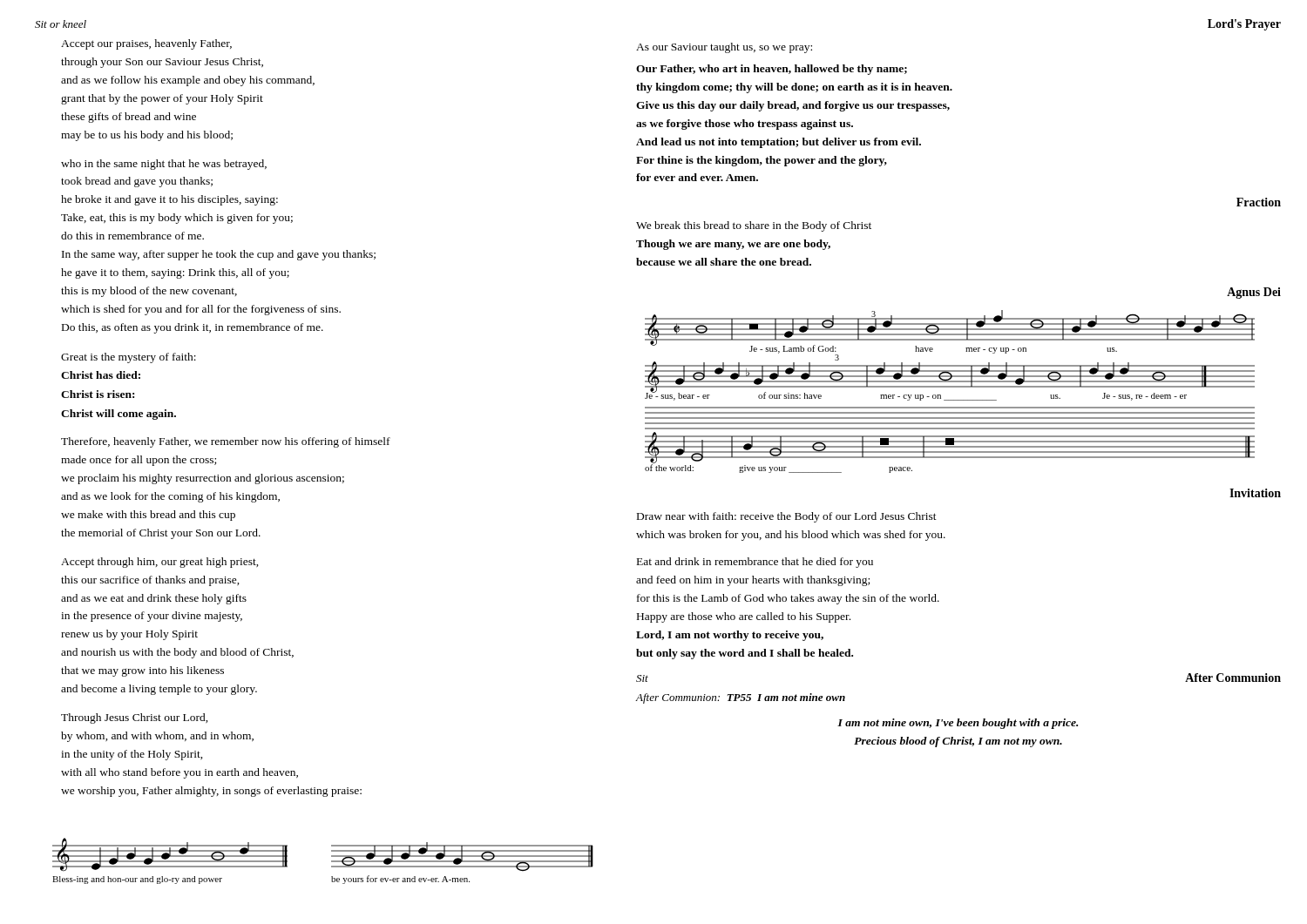Navigate to the region starting "After Communion: TP55 I am not mine own"

pyautogui.click(x=741, y=697)
